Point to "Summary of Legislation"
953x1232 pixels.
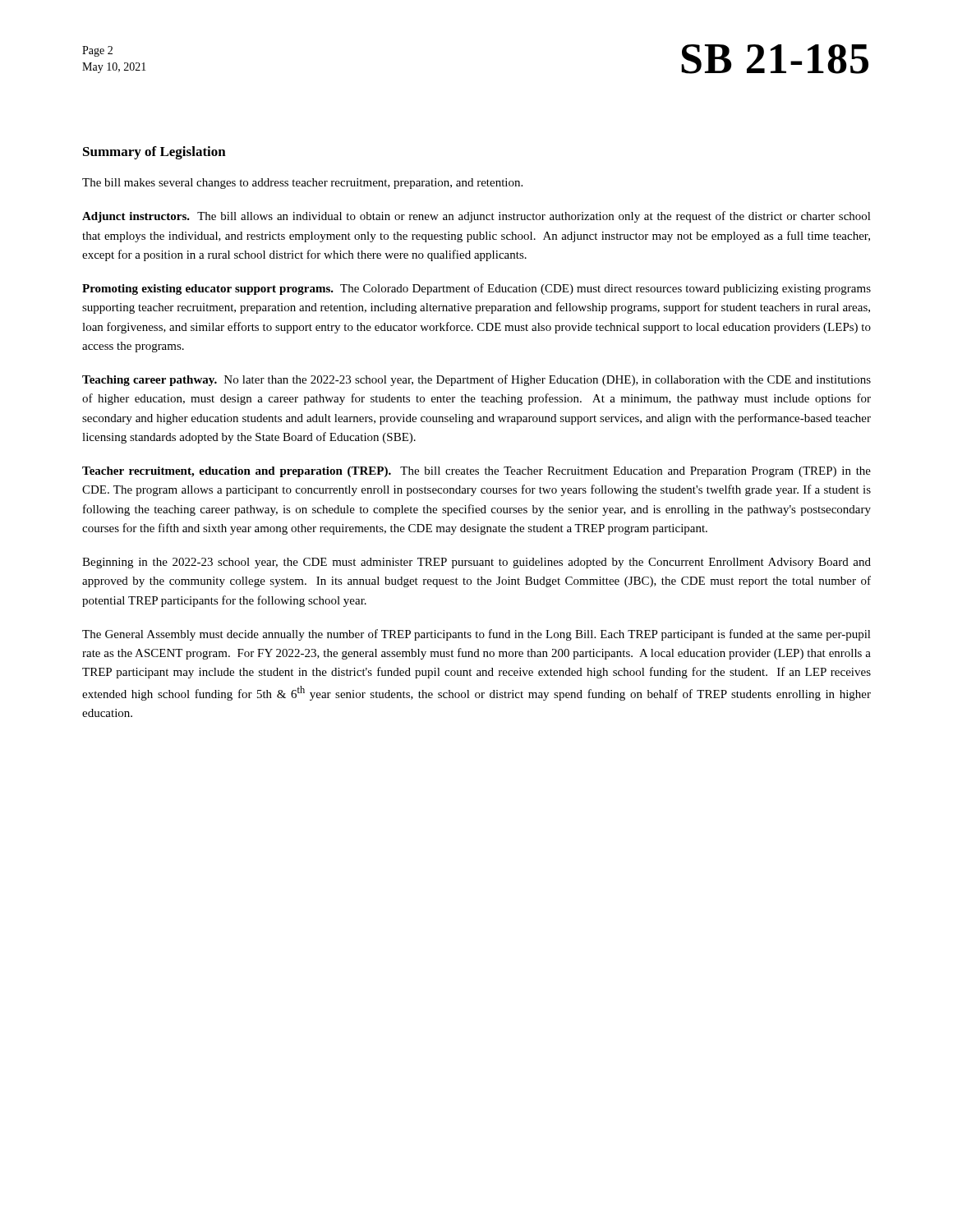[x=154, y=152]
